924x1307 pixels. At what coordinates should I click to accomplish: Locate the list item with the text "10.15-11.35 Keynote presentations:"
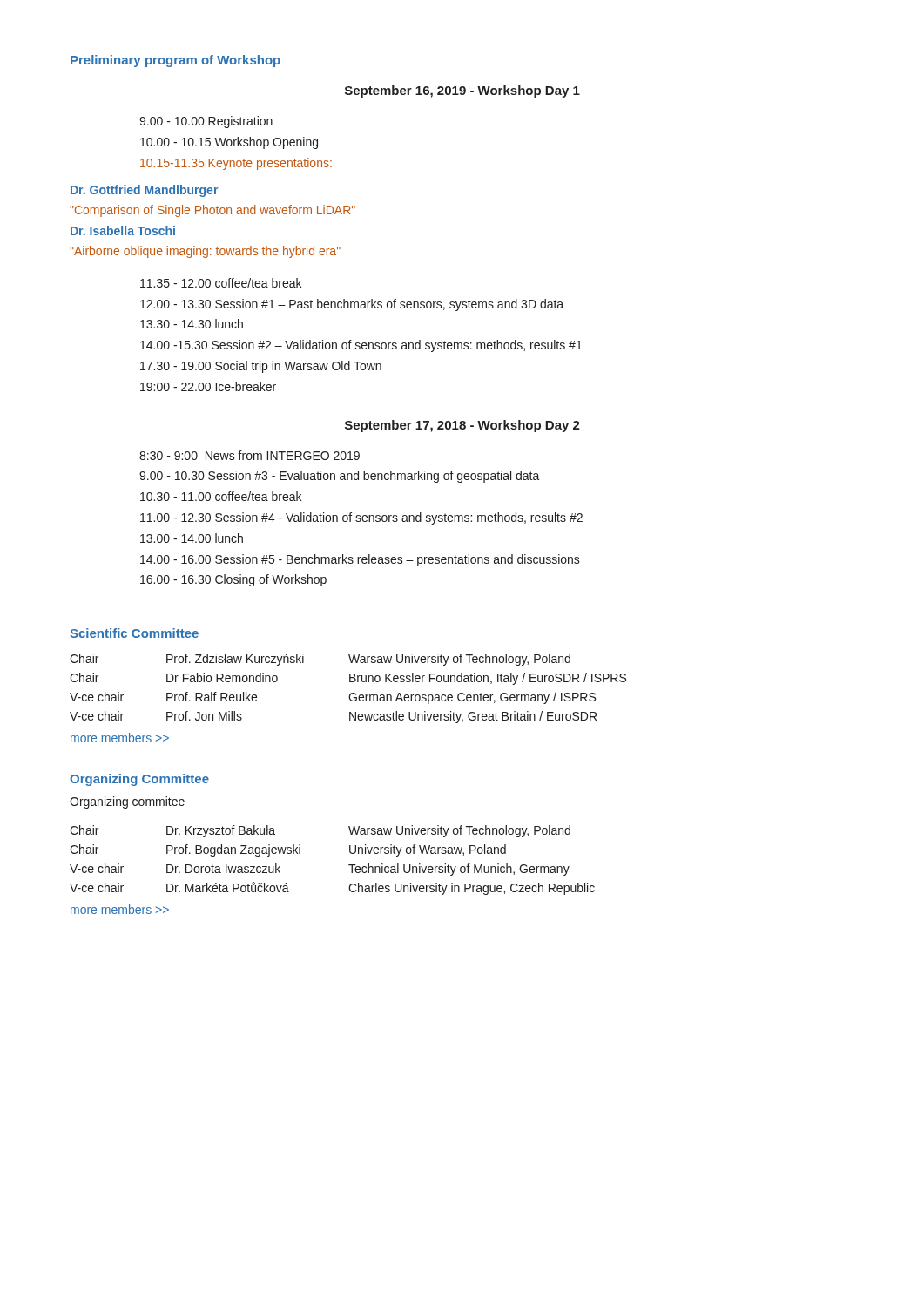(x=236, y=163)
